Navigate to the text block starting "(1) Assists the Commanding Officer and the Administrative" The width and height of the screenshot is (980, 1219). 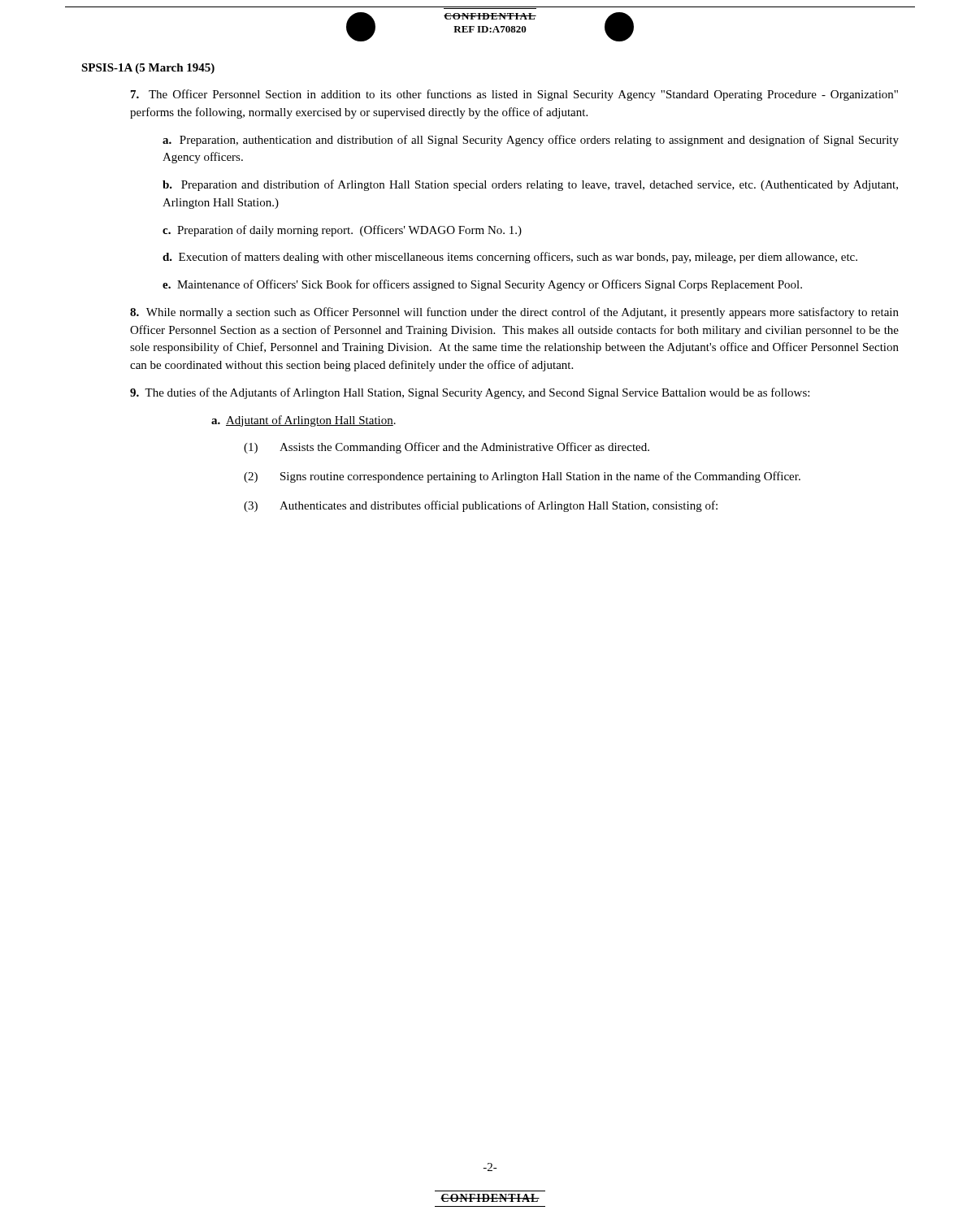pyautogui.click(x=447, y=448)
